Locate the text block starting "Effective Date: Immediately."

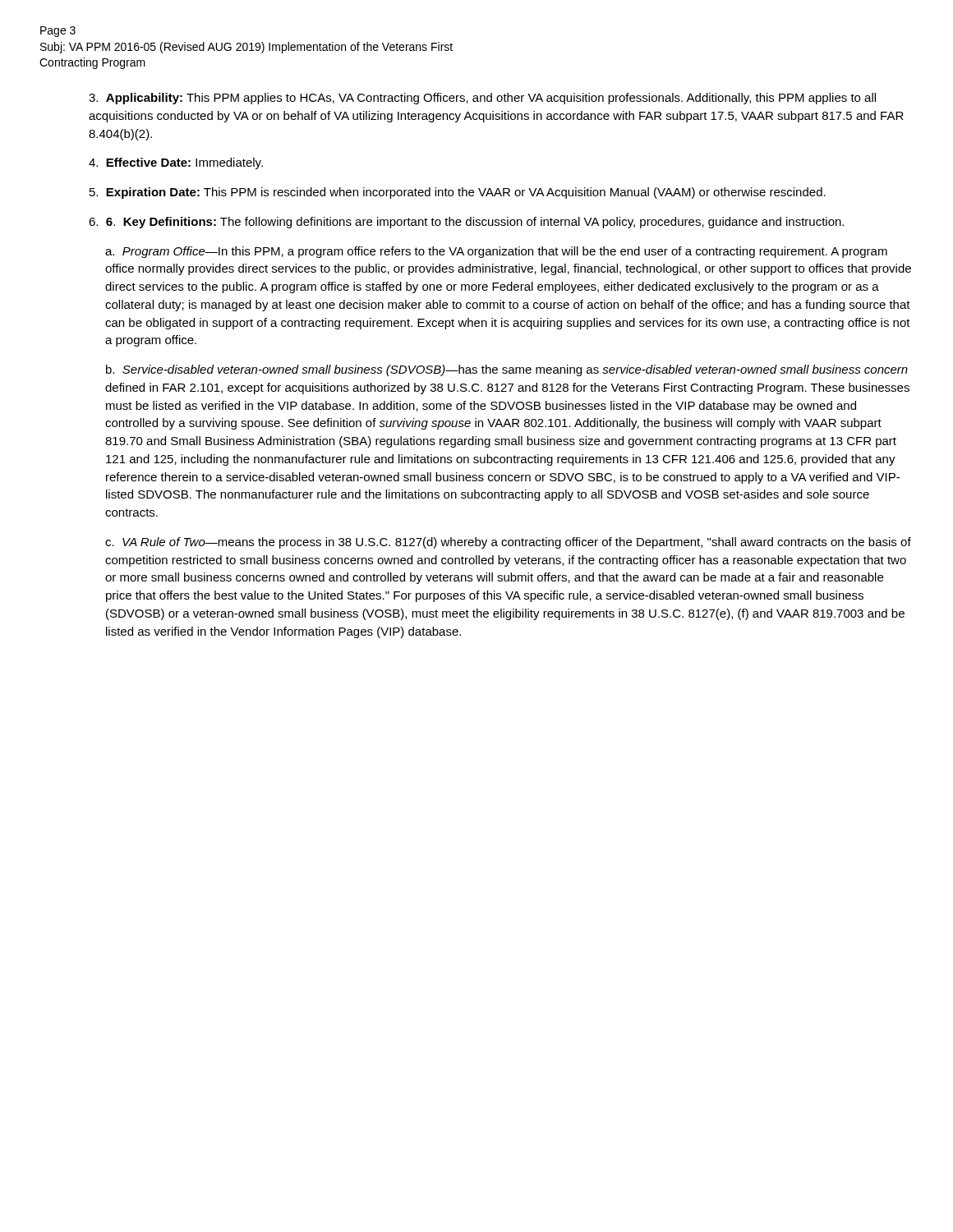coord(176,163)
